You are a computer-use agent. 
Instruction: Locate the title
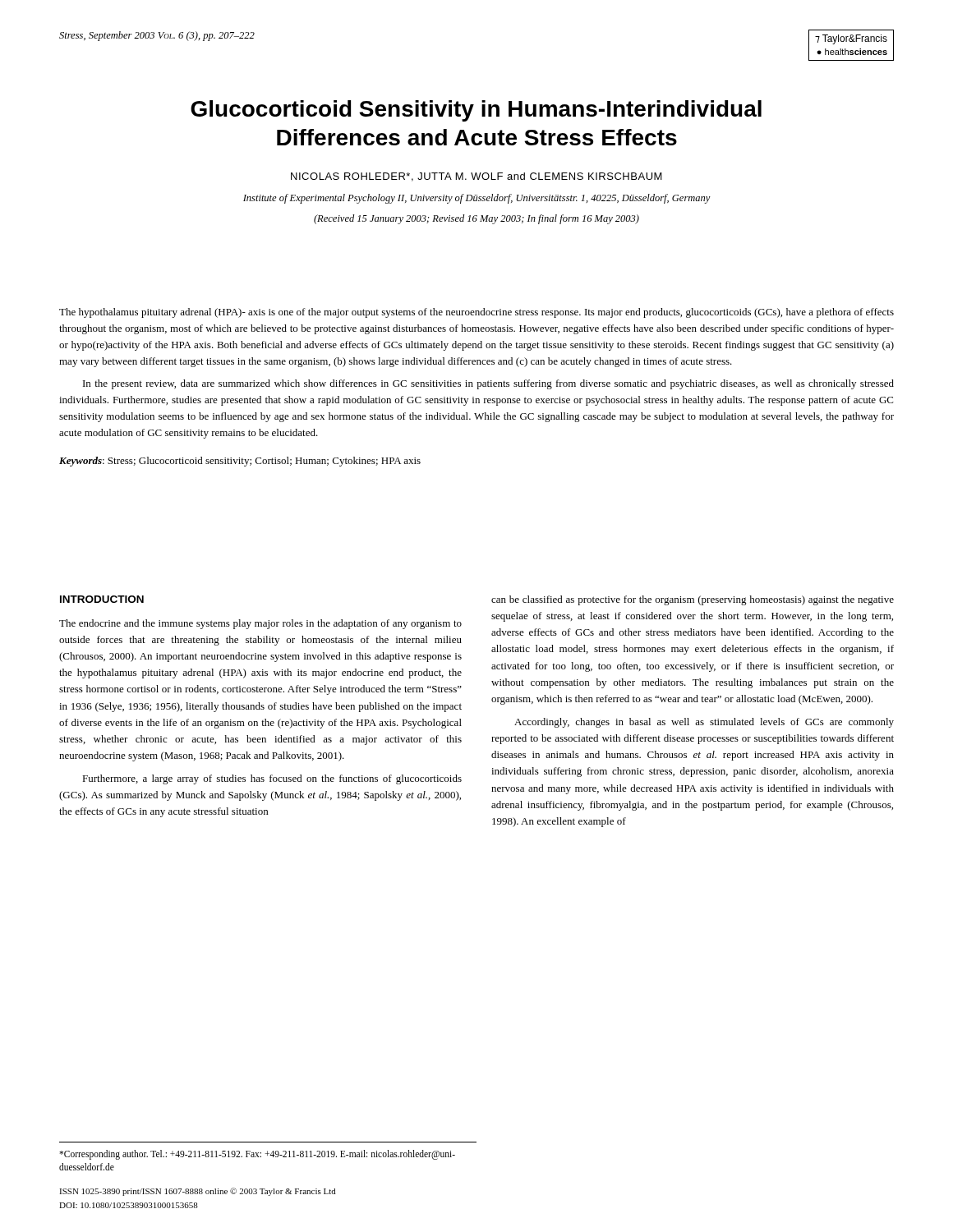[x=476, y=160]
